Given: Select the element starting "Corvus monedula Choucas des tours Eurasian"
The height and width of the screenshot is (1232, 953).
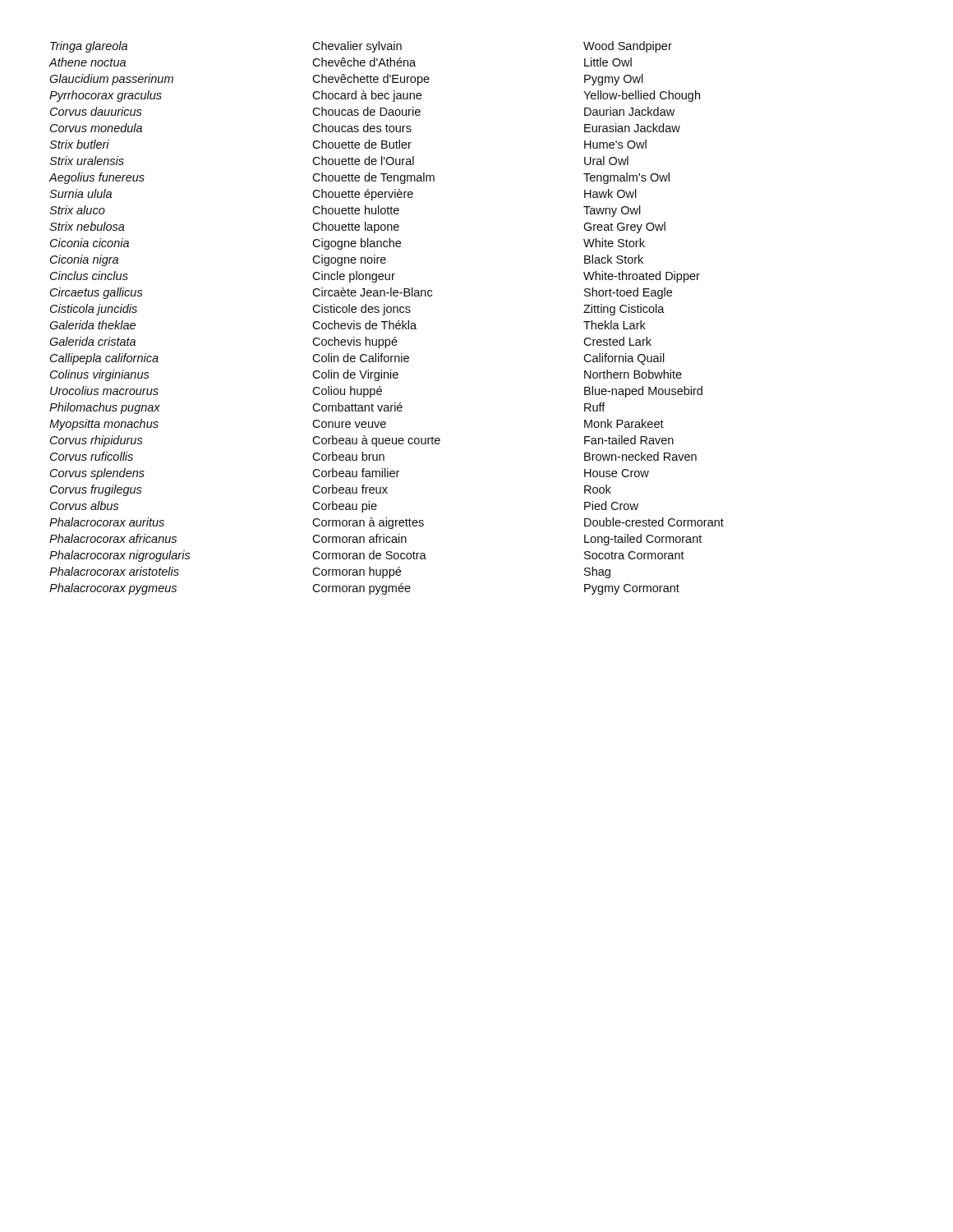Looking at the screenshot, I should click(365, 128).
